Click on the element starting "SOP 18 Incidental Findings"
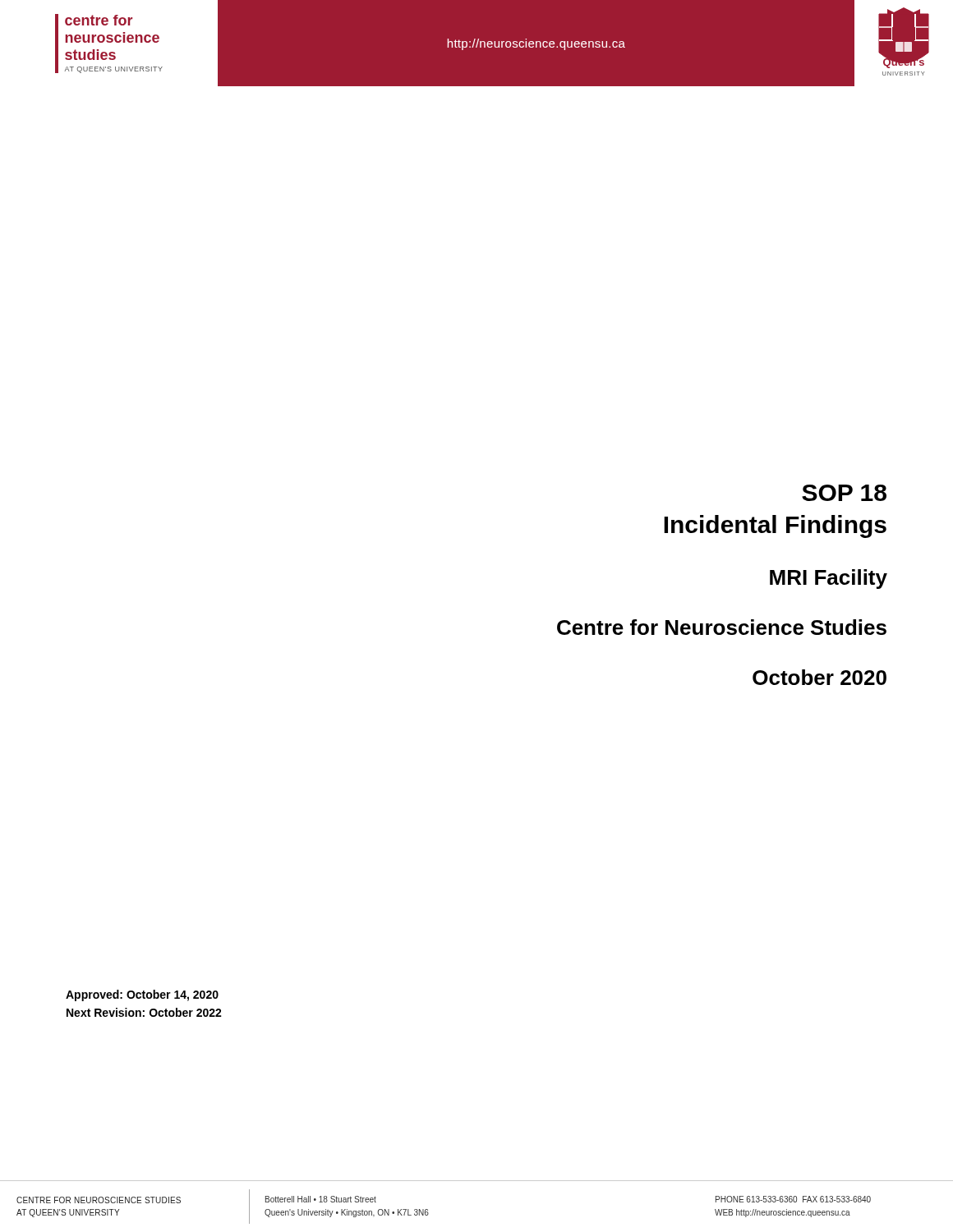This screenshot has width=953, height=1232. click(x=775, y=508)
